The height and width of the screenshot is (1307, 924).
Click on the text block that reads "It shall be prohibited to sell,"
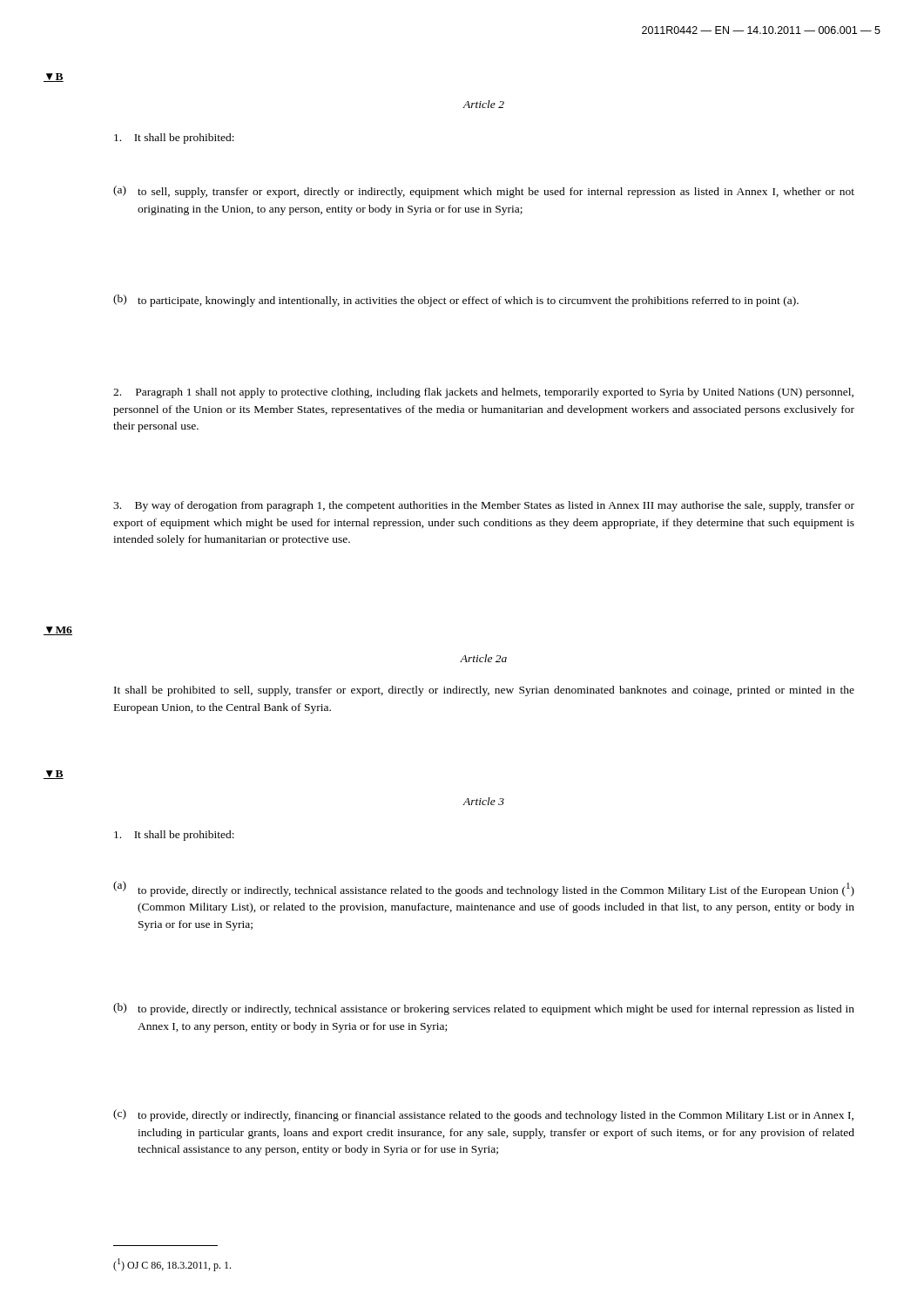(x=484, y=698)
